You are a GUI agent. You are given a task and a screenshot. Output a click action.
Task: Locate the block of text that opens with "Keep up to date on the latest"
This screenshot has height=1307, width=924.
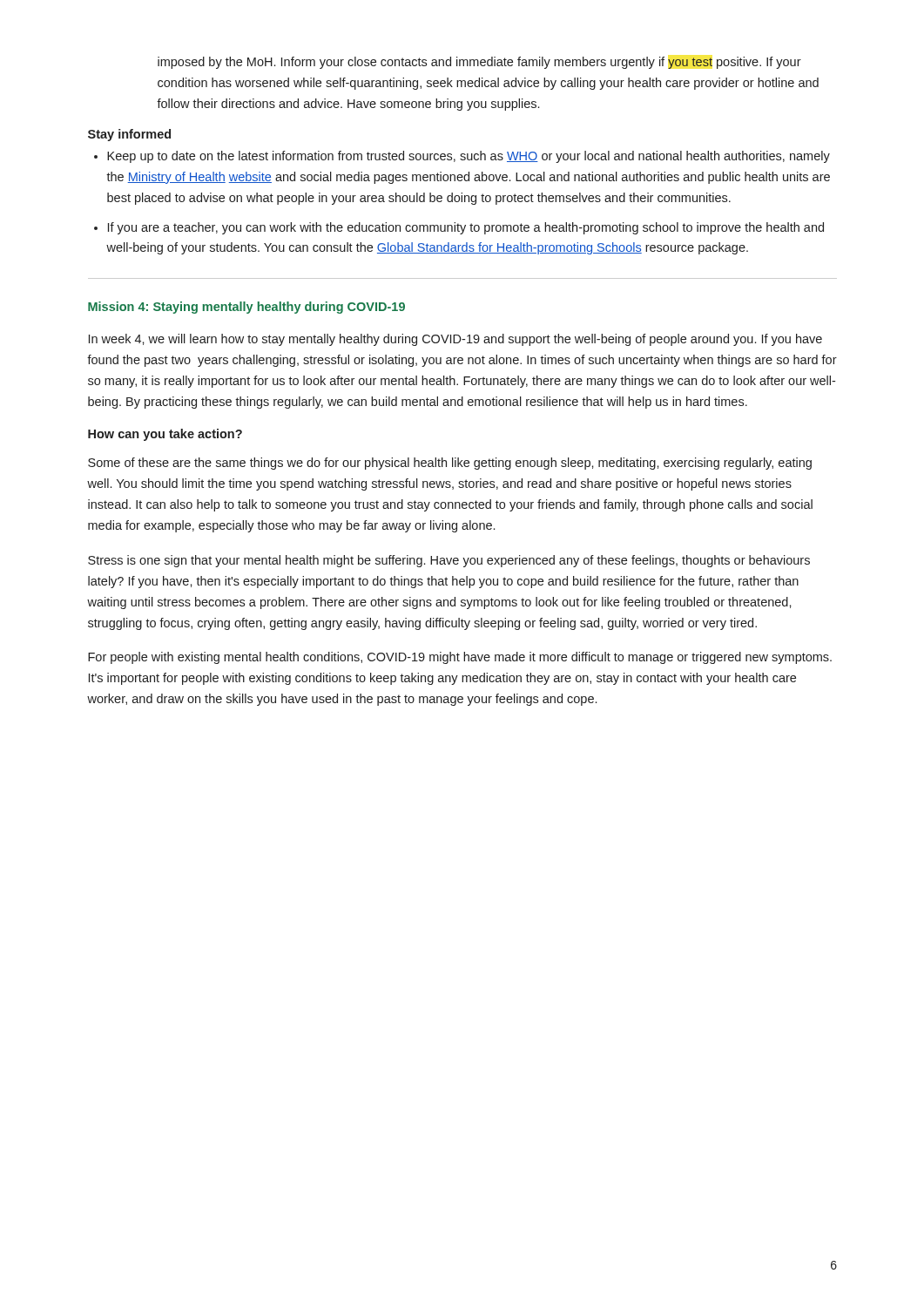point(469,177)
